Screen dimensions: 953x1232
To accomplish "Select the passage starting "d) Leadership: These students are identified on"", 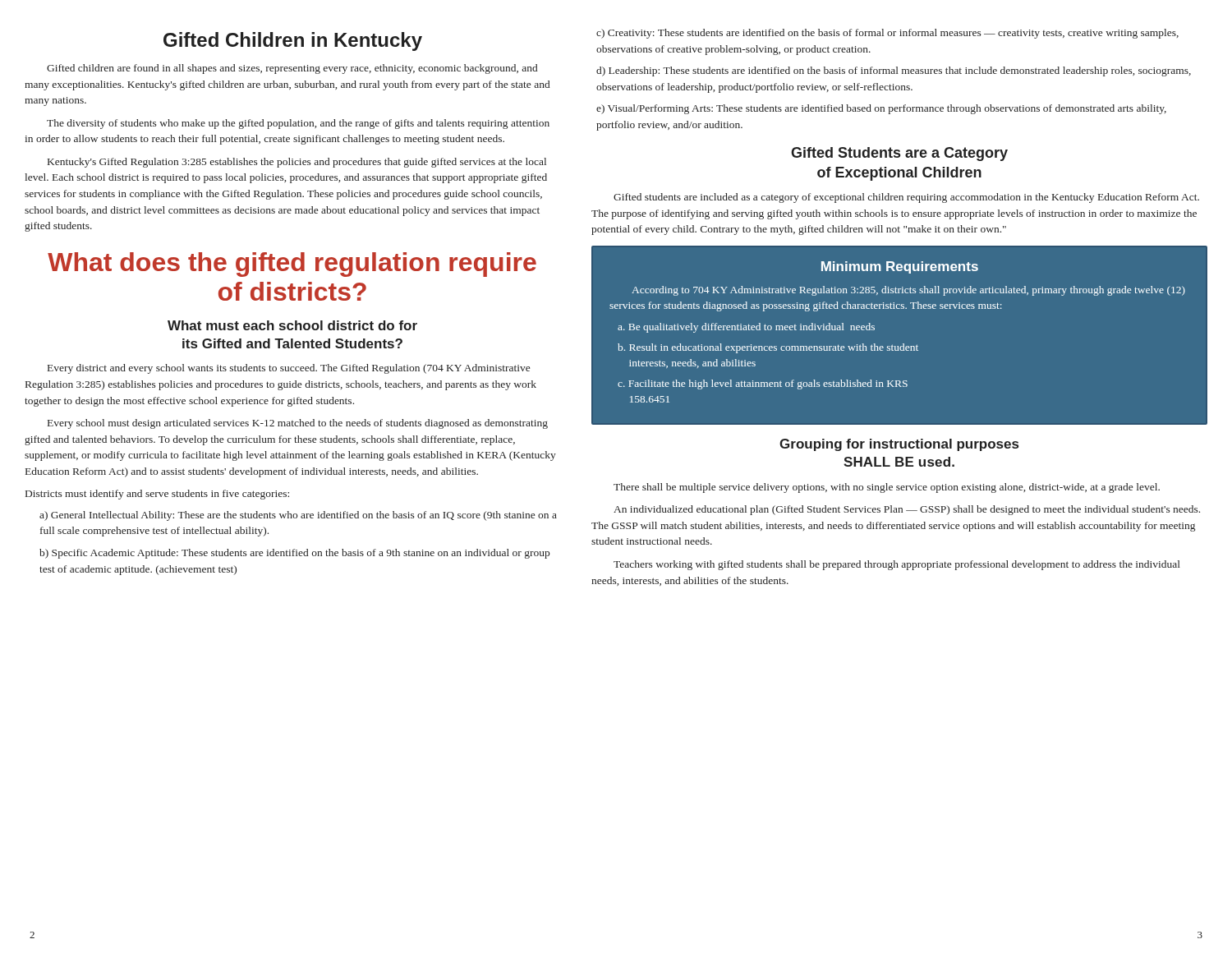I will [894, 78].
